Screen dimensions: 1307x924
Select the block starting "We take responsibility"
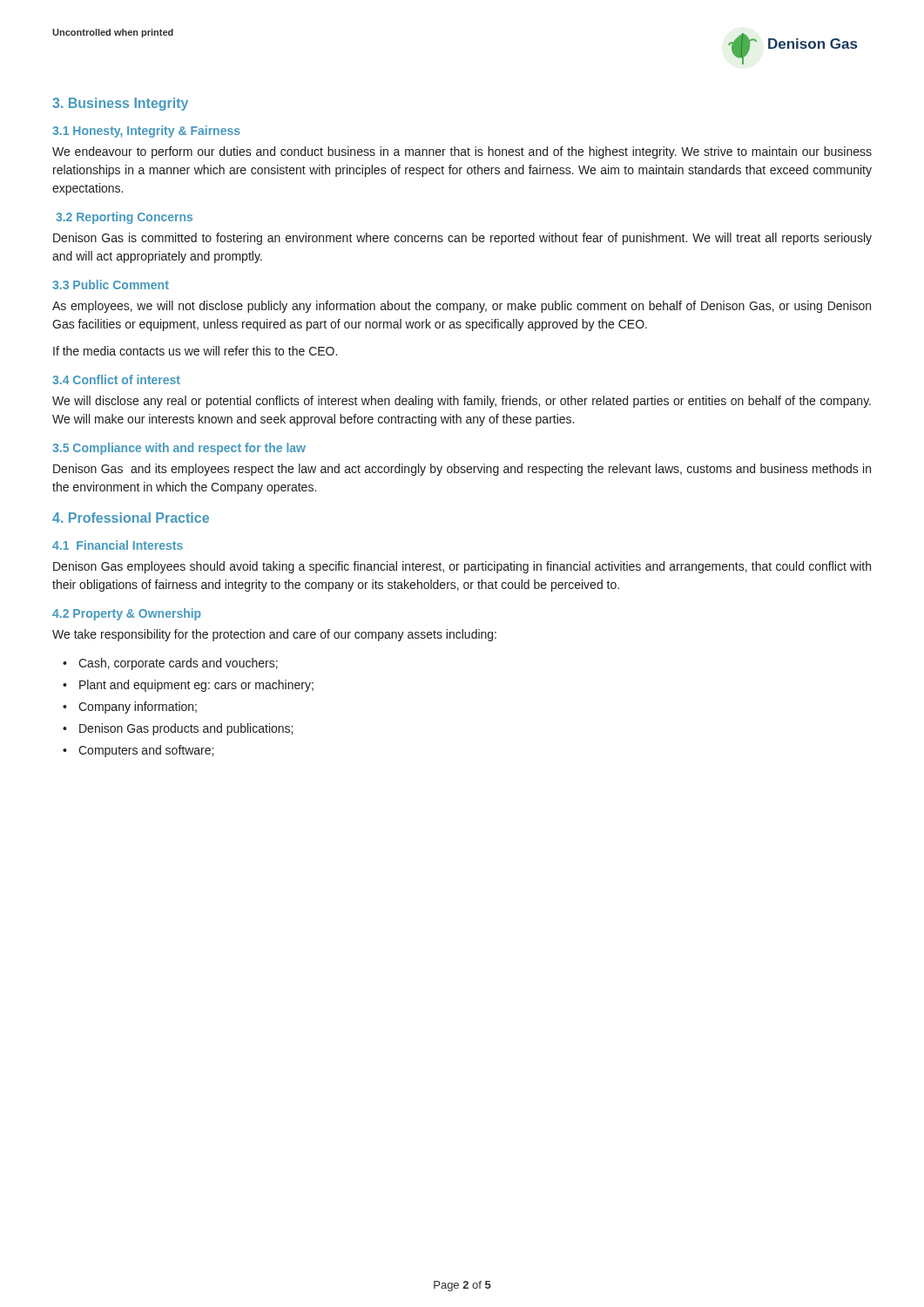(462, 635)
